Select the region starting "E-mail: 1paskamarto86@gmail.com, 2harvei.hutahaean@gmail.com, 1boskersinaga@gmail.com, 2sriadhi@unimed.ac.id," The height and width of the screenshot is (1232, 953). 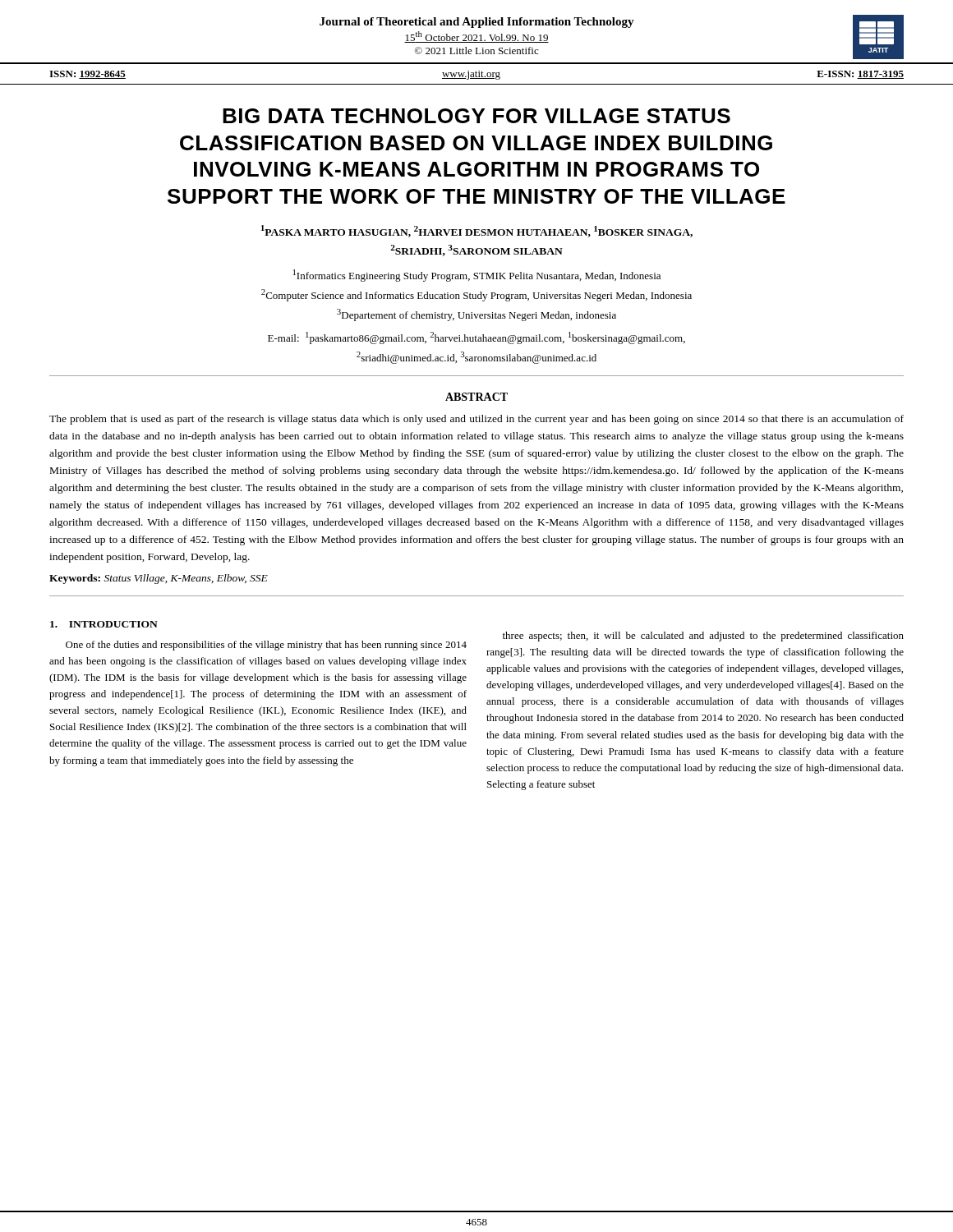point(476,347)
